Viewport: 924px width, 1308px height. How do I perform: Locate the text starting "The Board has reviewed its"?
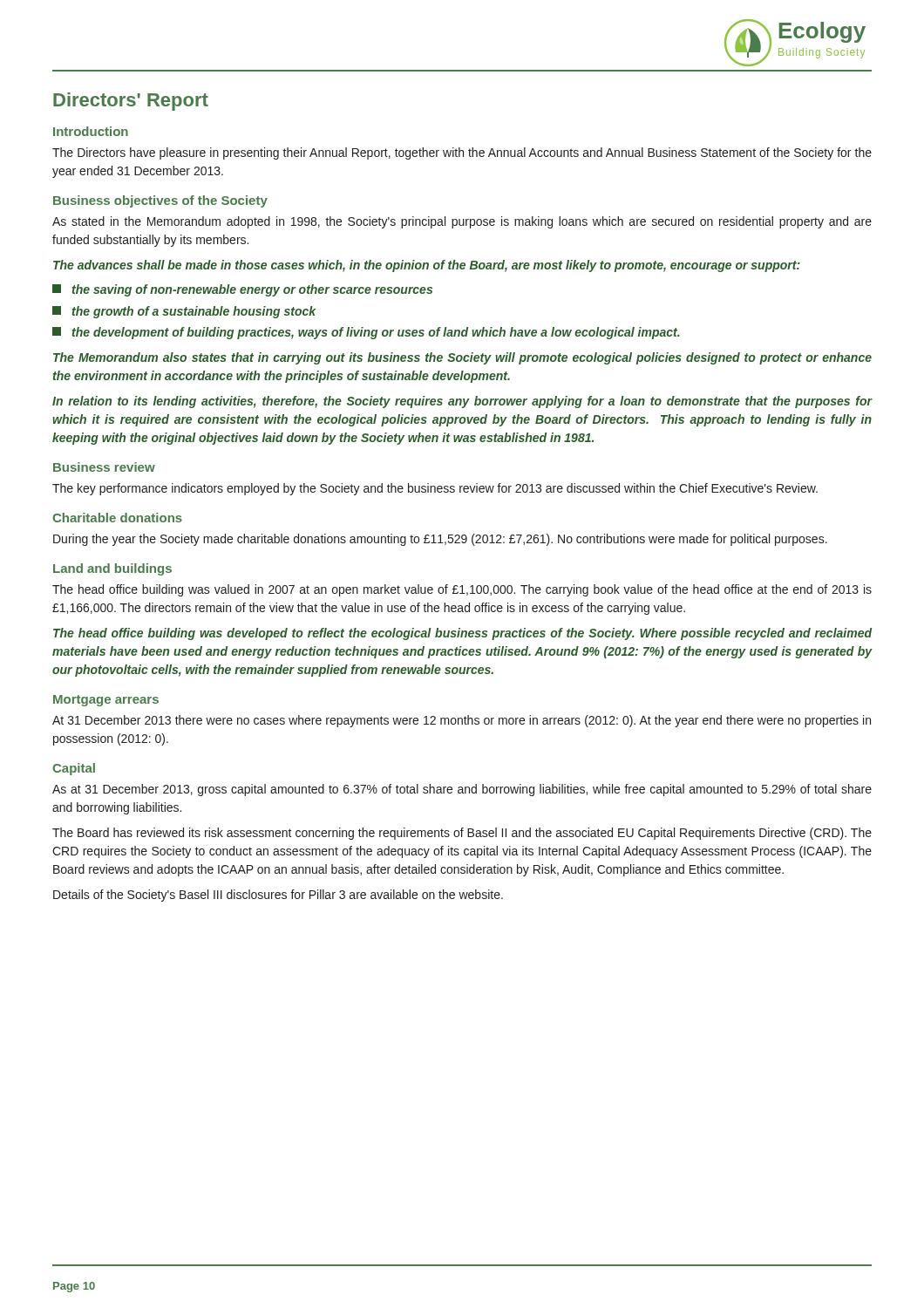462,851
